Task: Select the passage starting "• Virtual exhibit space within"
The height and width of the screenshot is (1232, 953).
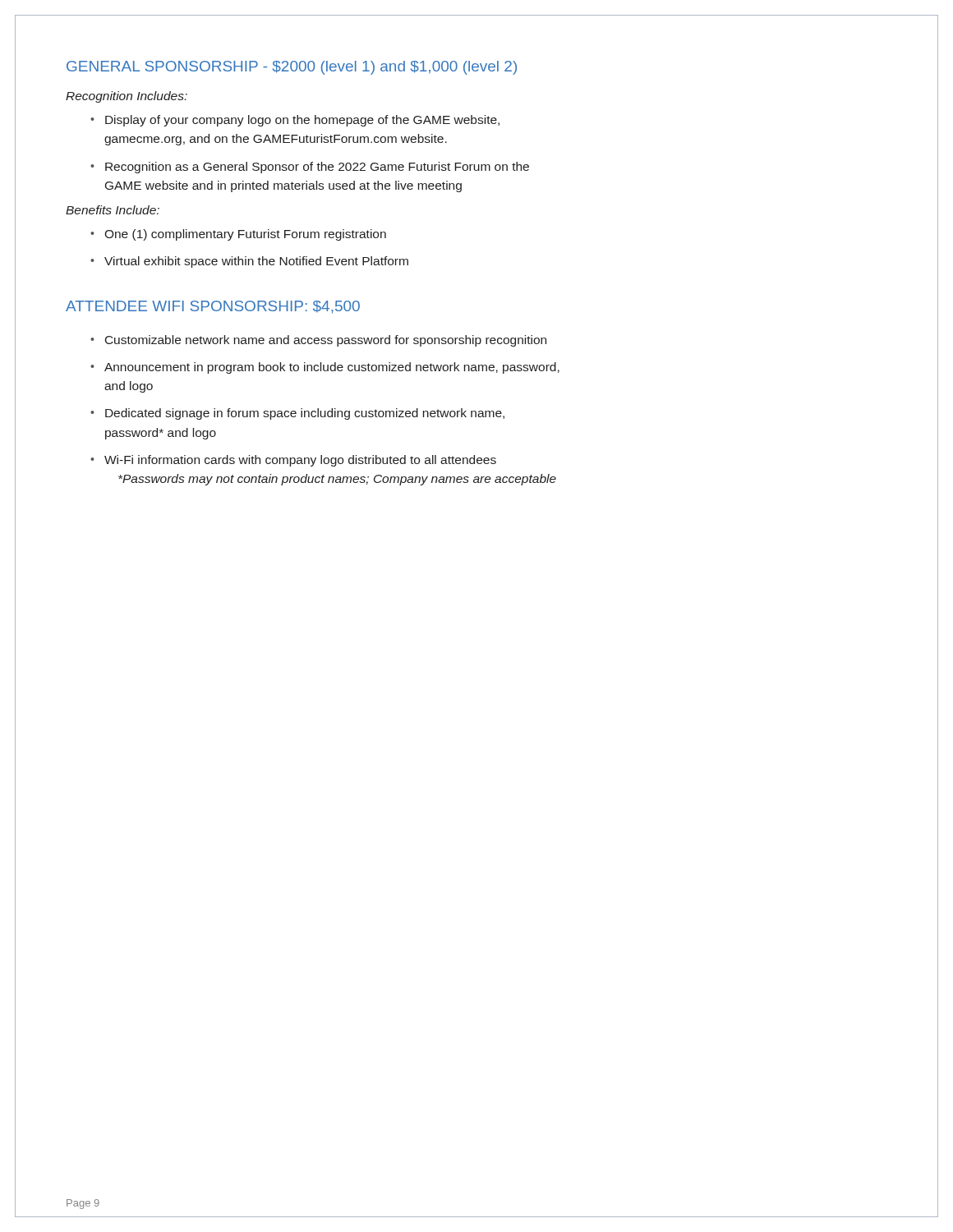Action: coord(249,262)
